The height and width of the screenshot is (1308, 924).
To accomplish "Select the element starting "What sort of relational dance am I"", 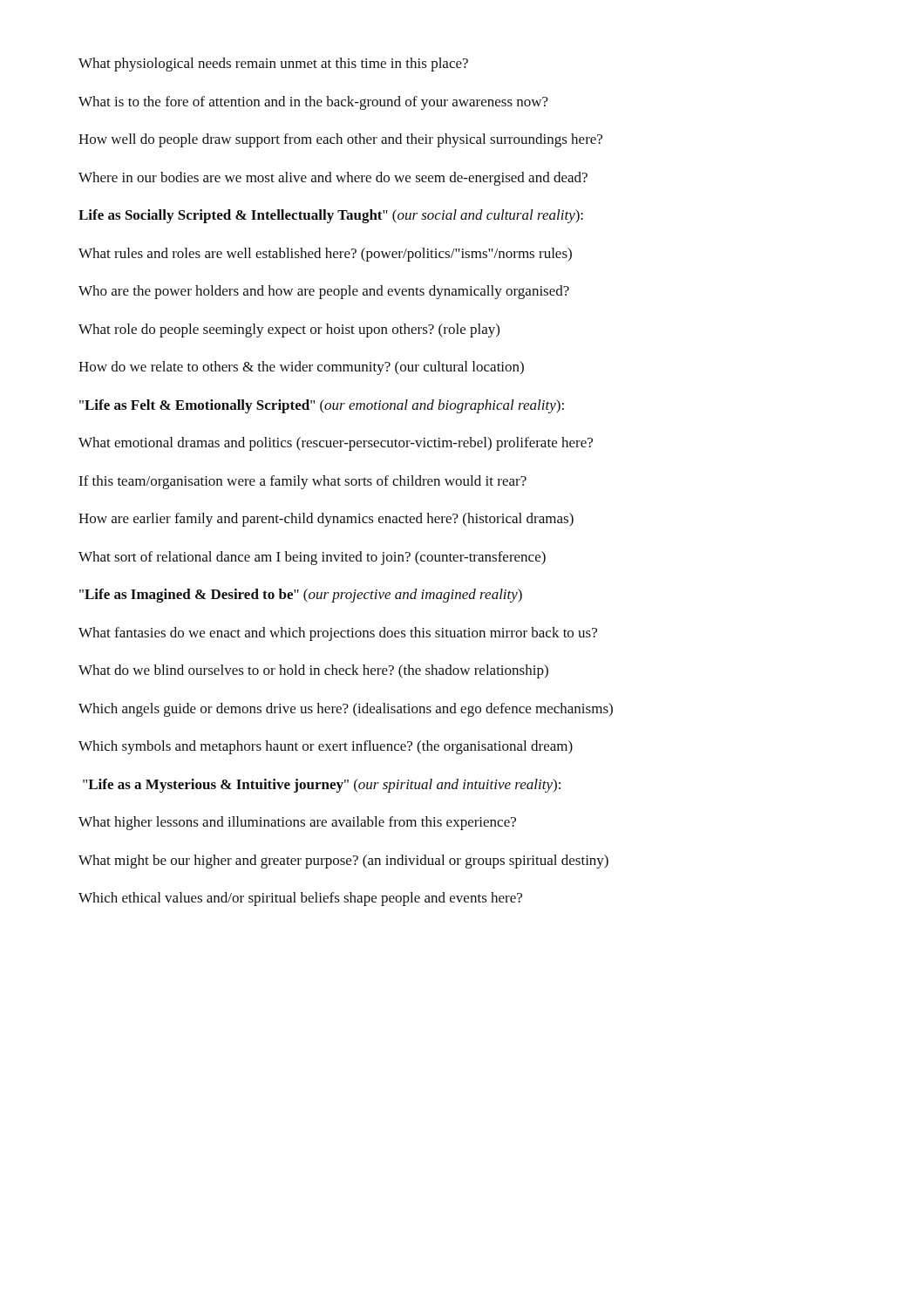I will pos(312,556).
